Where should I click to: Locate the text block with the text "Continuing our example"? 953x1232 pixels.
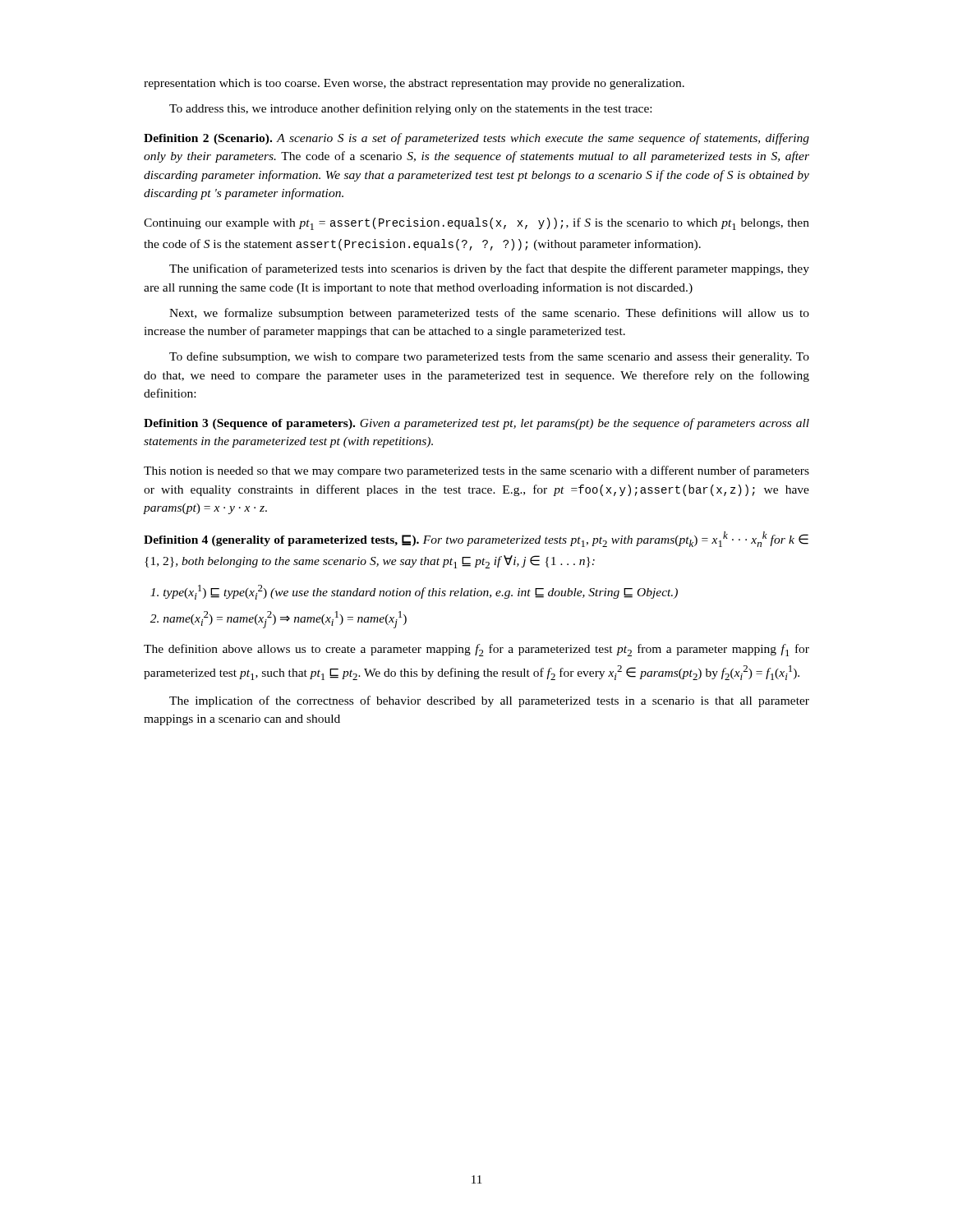(476, 308)
